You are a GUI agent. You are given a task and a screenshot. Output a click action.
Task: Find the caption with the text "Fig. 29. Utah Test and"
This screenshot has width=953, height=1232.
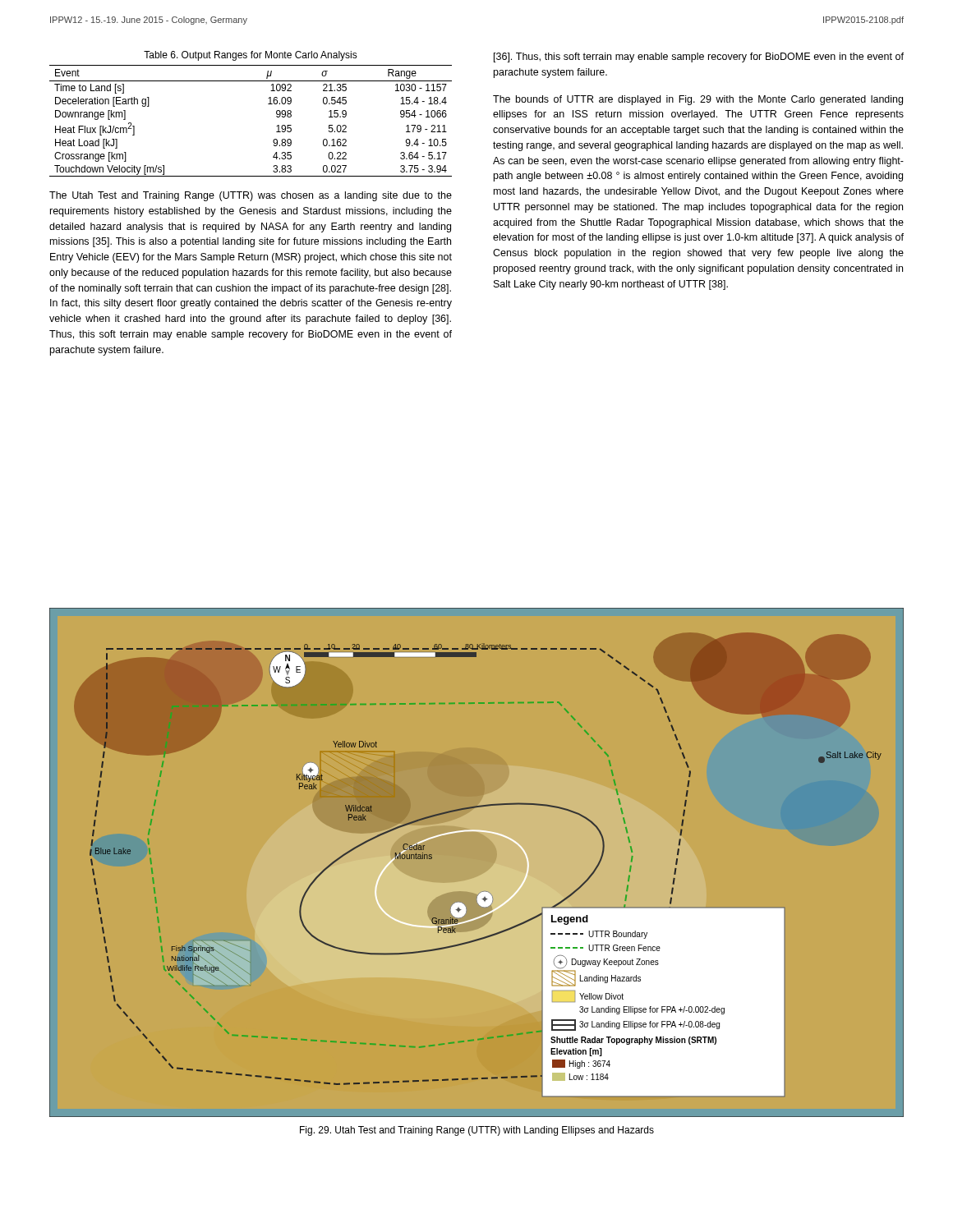[476, 1130]
